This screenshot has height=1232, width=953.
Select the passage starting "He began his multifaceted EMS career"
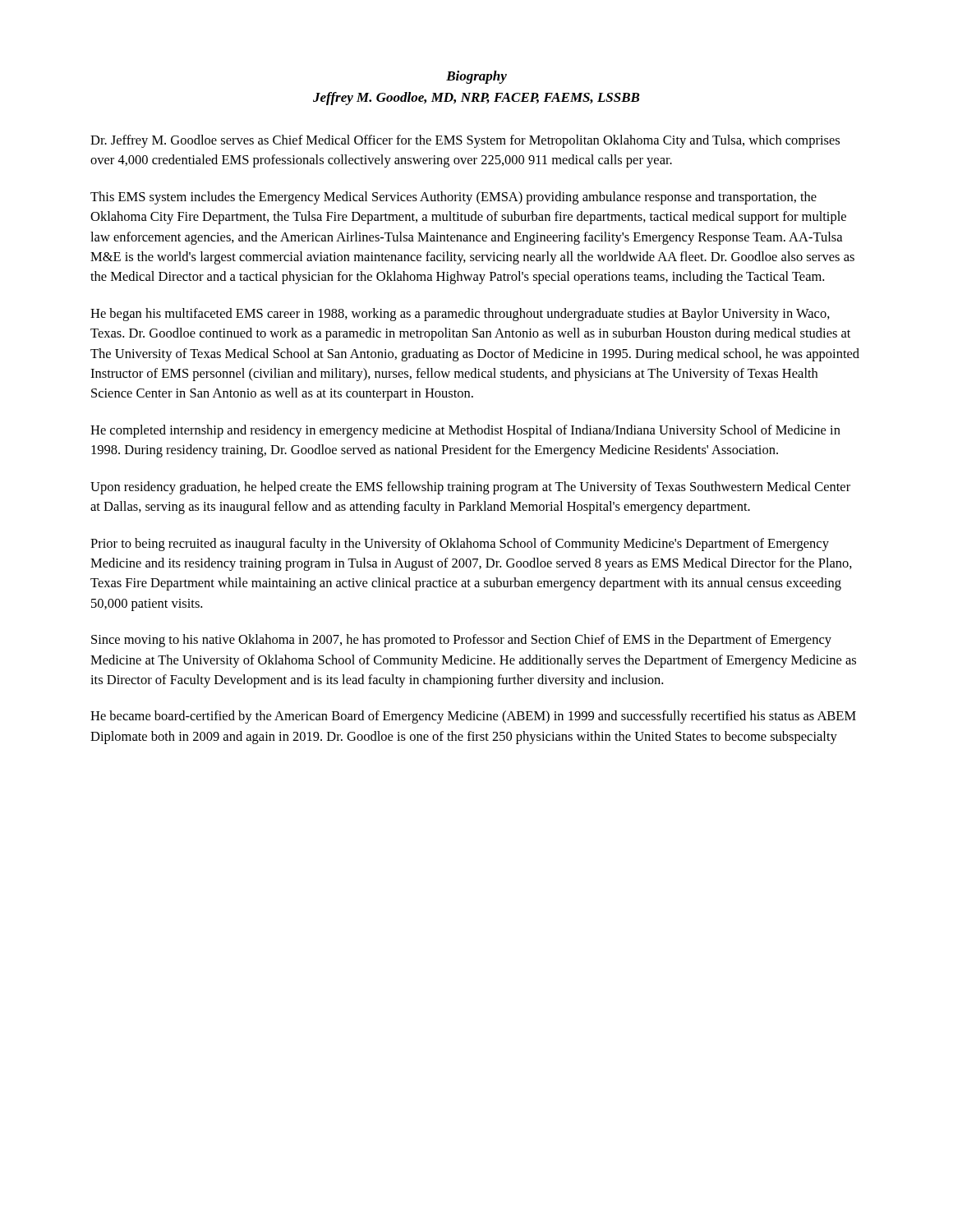coord(475,353)
